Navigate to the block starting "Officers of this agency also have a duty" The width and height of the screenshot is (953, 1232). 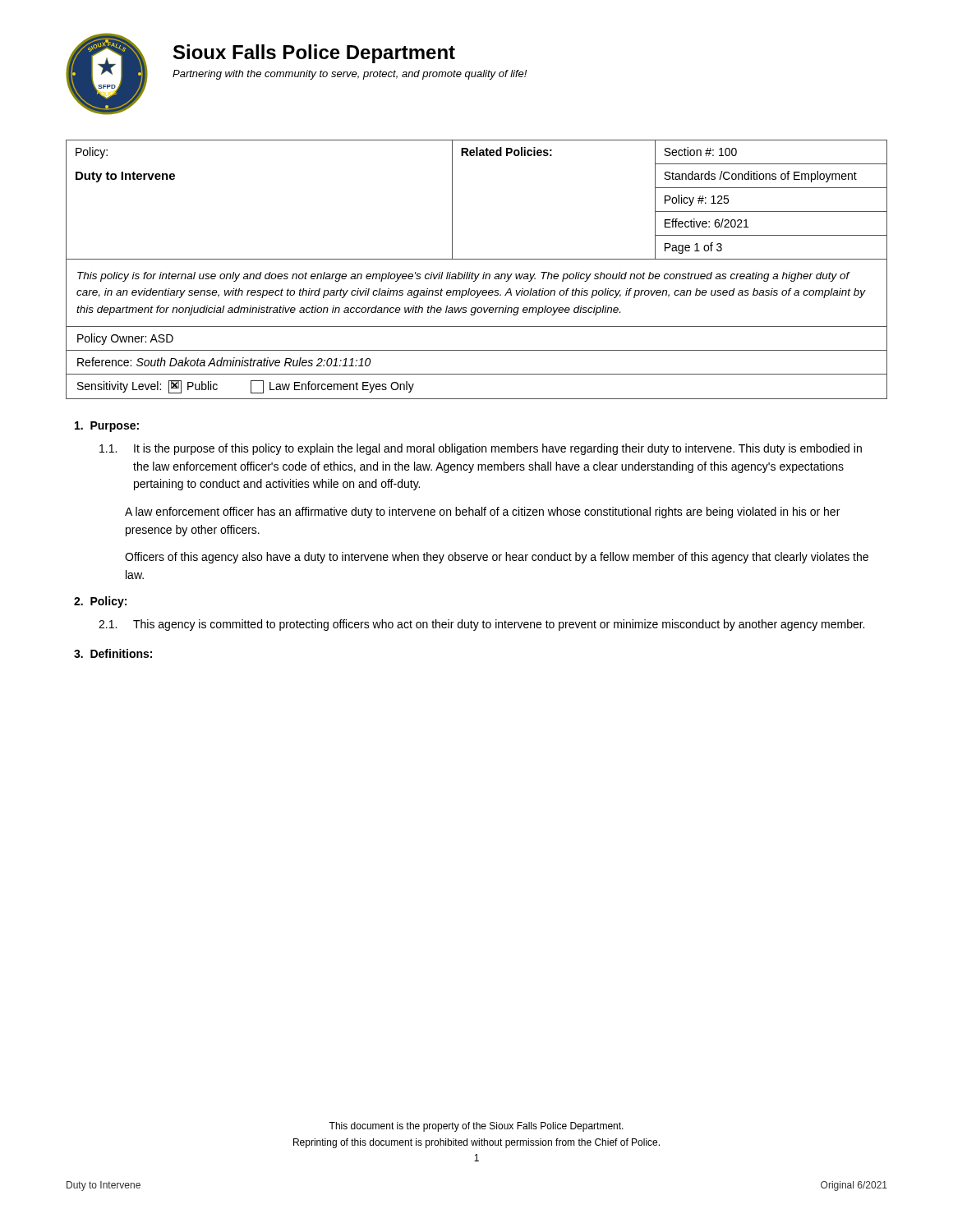[x=497, y=566]
